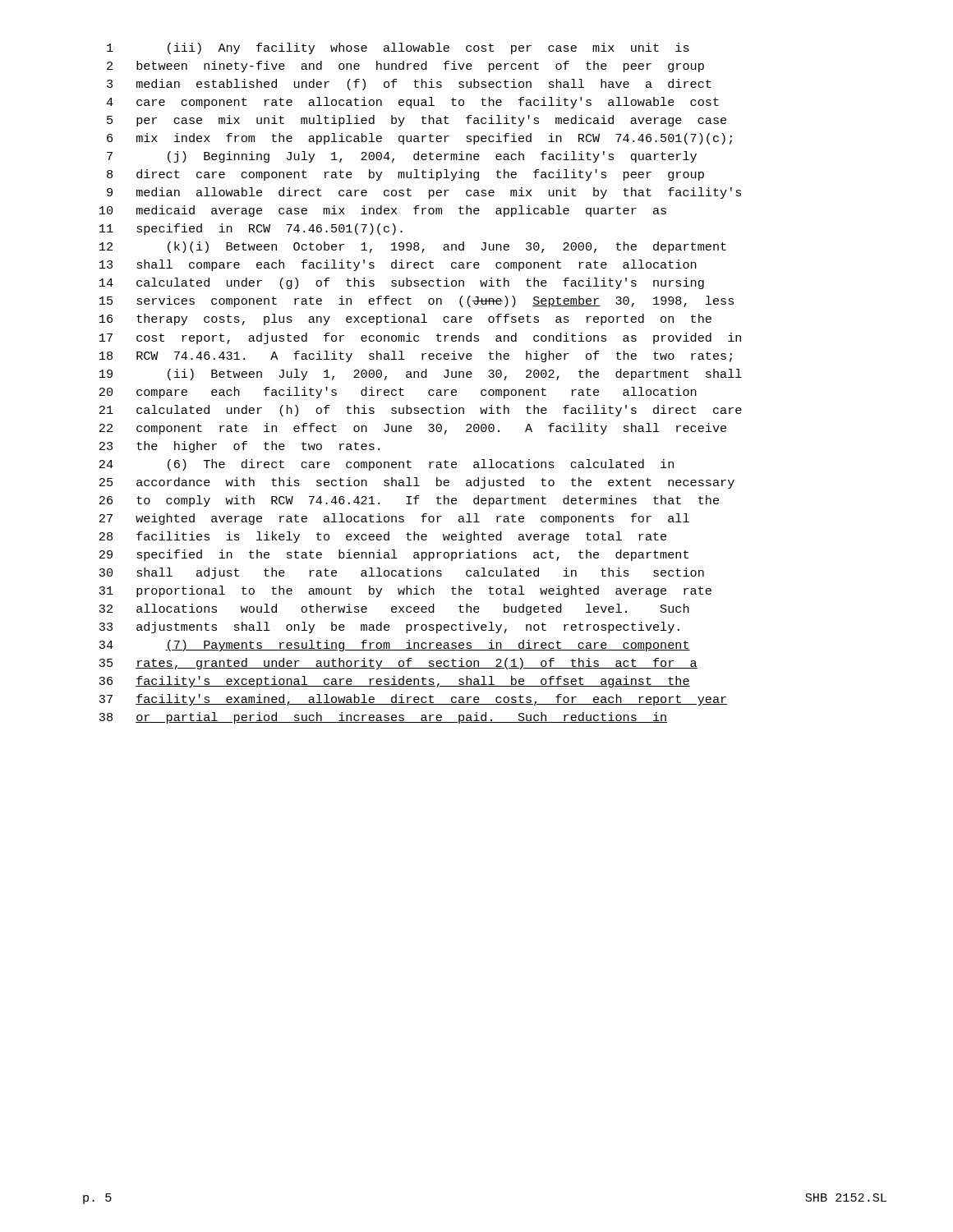The image size is (953, 1232).
Task: Select the list item with the text "19 (ii) Between July 1, 2000, and June"
Action: [485, 410]
